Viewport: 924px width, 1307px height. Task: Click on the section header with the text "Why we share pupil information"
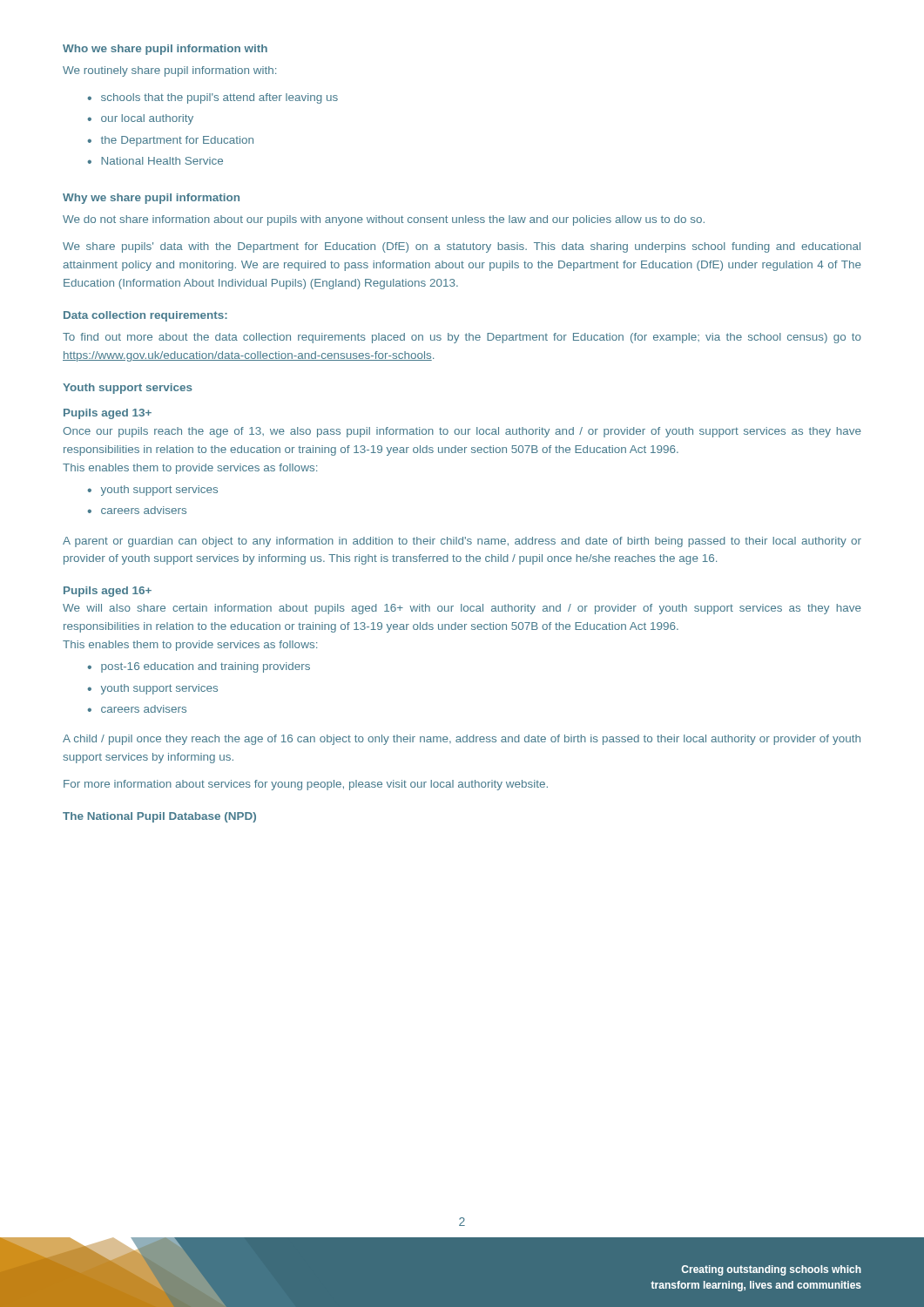pos(152,198)
